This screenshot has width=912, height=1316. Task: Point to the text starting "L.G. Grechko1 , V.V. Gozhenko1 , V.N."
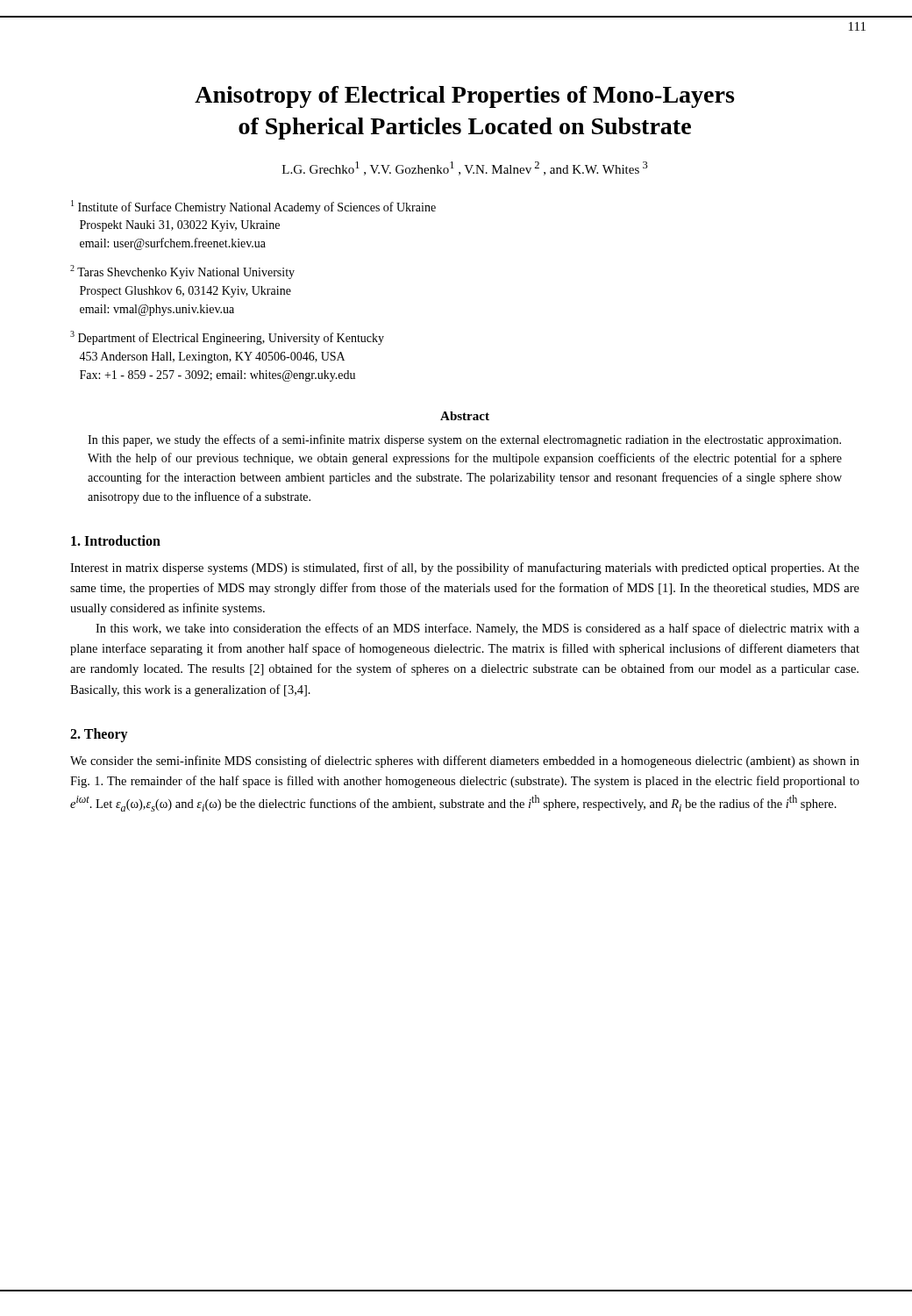465,167
